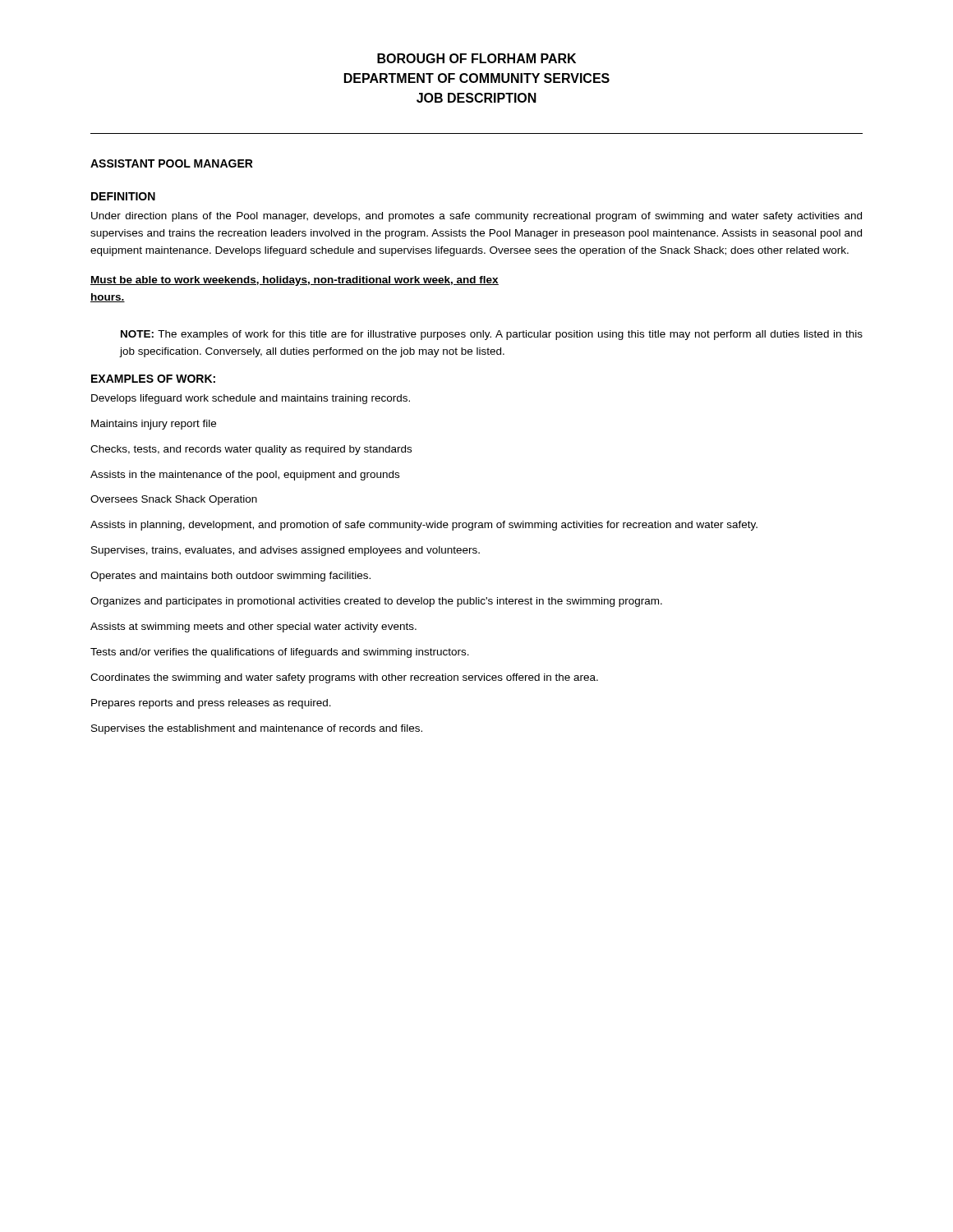
Task: Point to the title beginning "BOROUGH OF FLORHAM"
Action: click(476, 79)
